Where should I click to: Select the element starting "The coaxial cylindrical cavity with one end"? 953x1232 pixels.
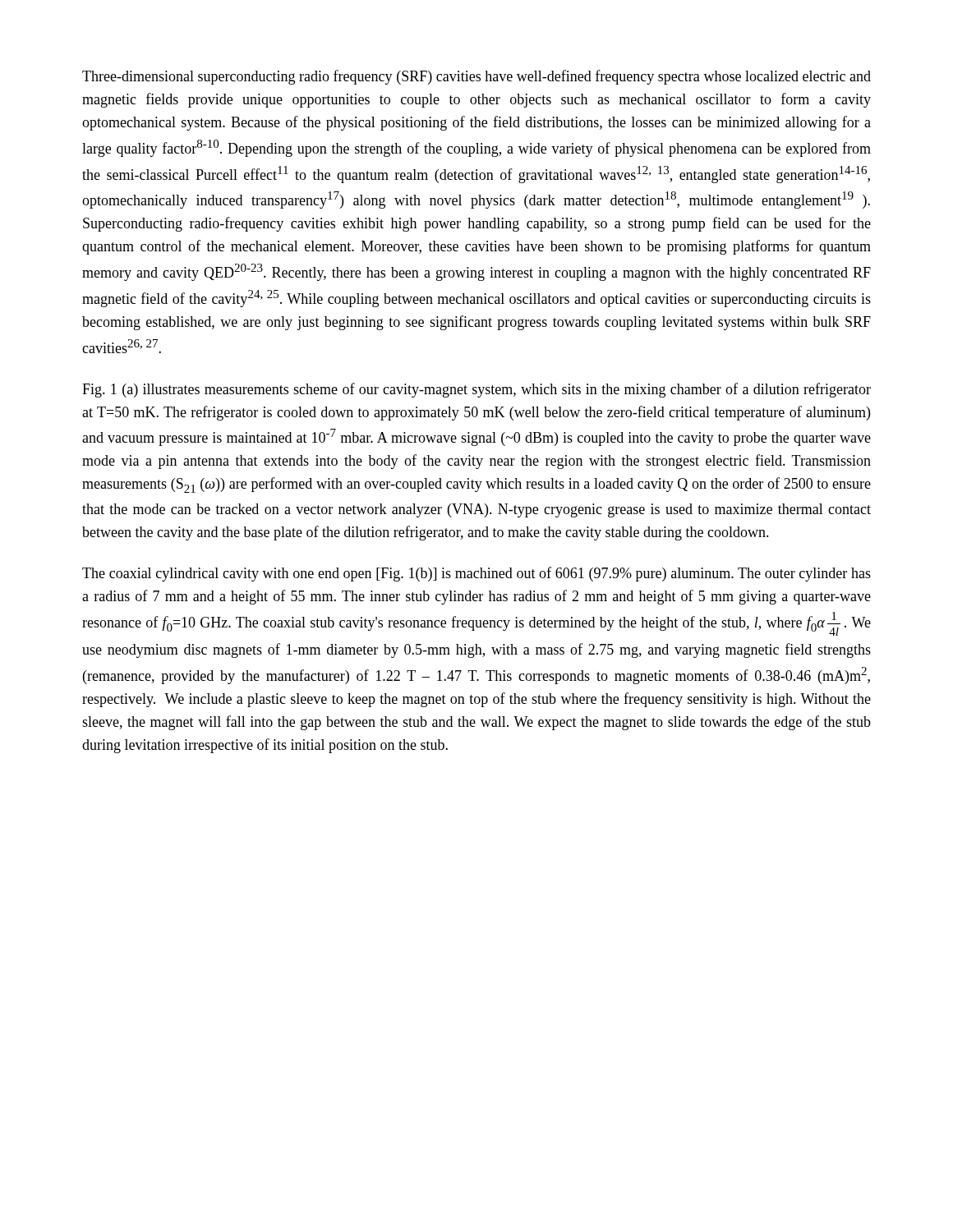click(476, 659)
